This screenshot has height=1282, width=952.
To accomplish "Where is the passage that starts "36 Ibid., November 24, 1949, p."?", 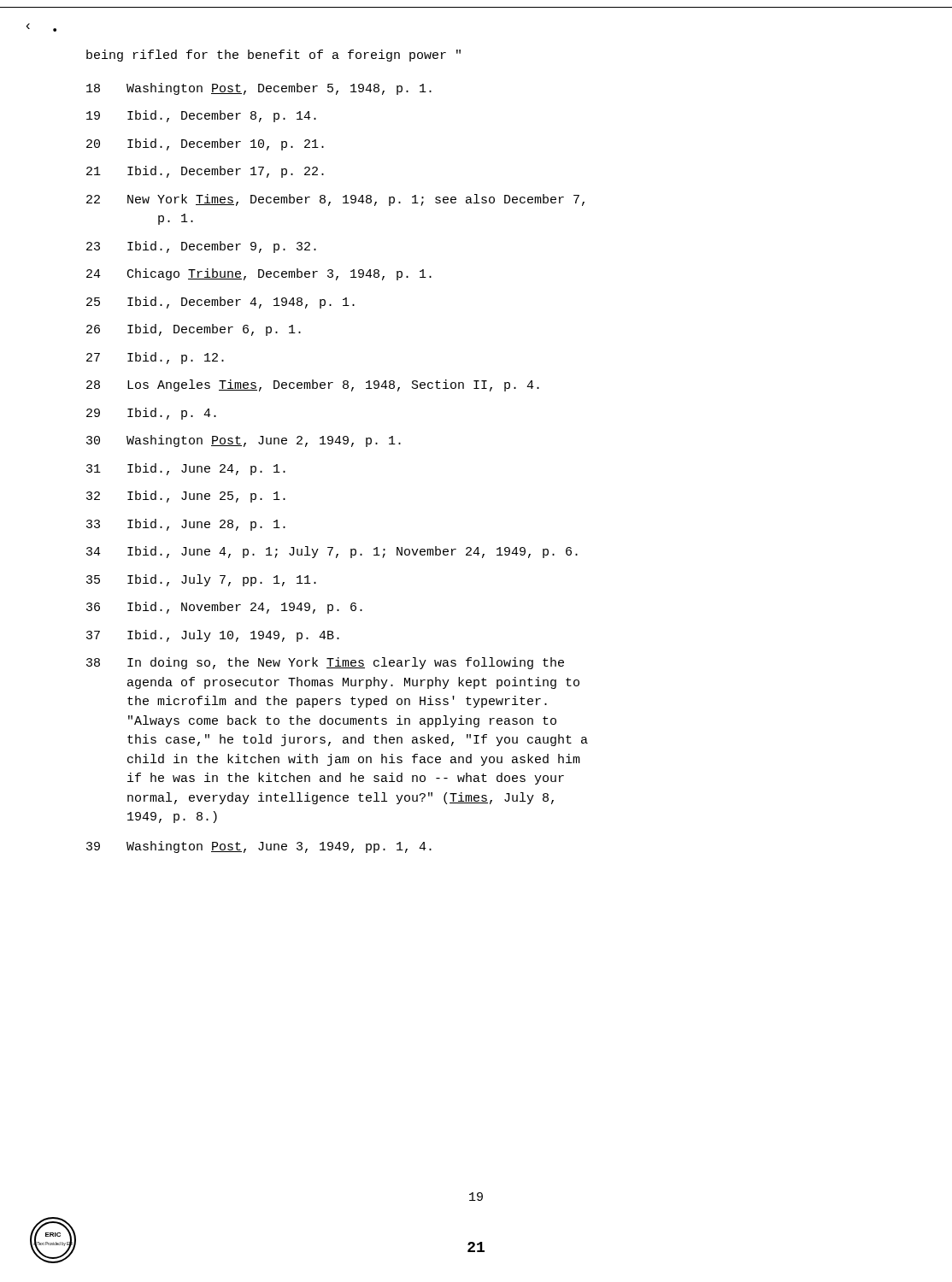I will pyautogui.click(x=224, y=608).
